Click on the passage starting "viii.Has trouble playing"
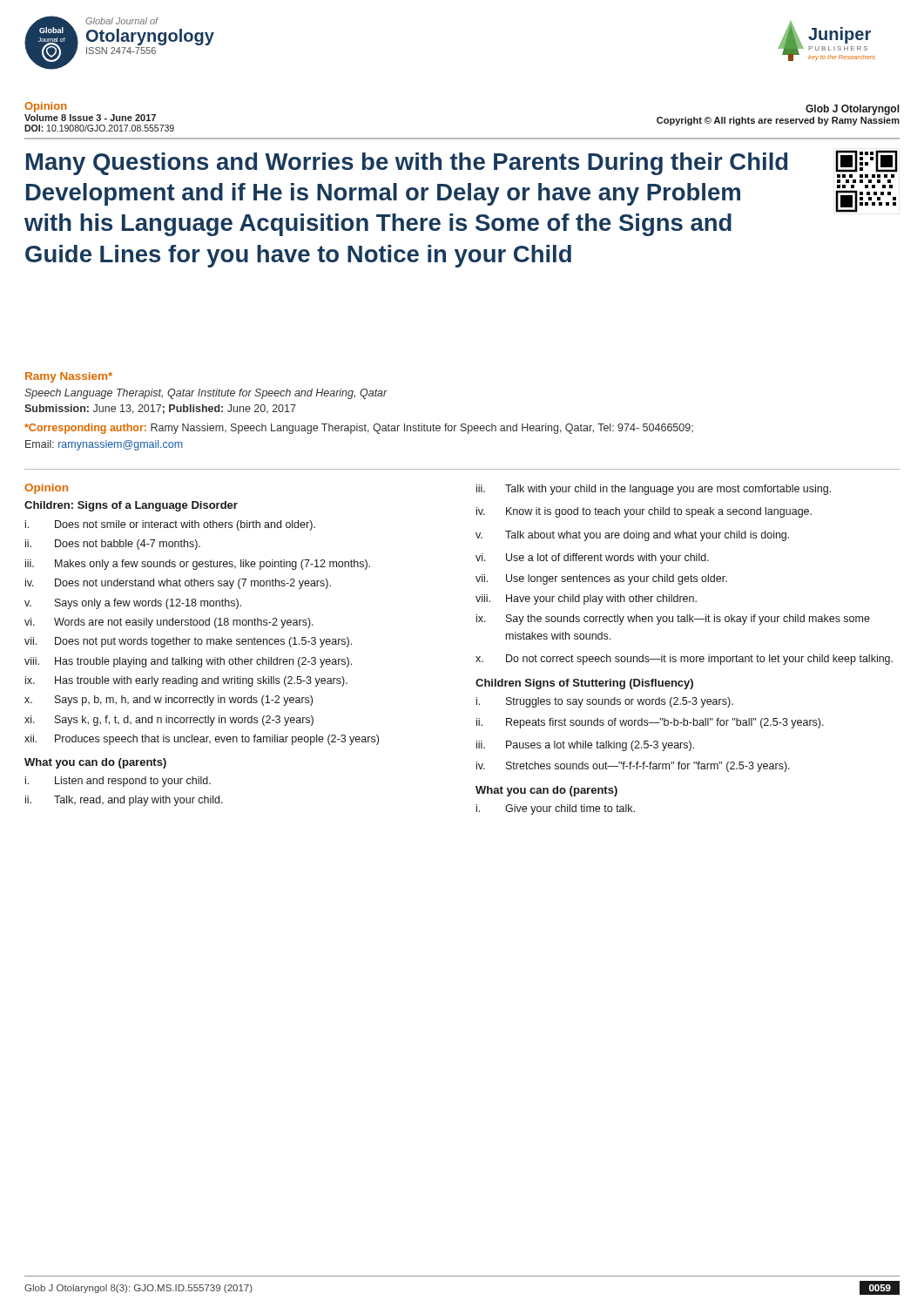This screenshot has width=924, height=1307. (189, 662)
